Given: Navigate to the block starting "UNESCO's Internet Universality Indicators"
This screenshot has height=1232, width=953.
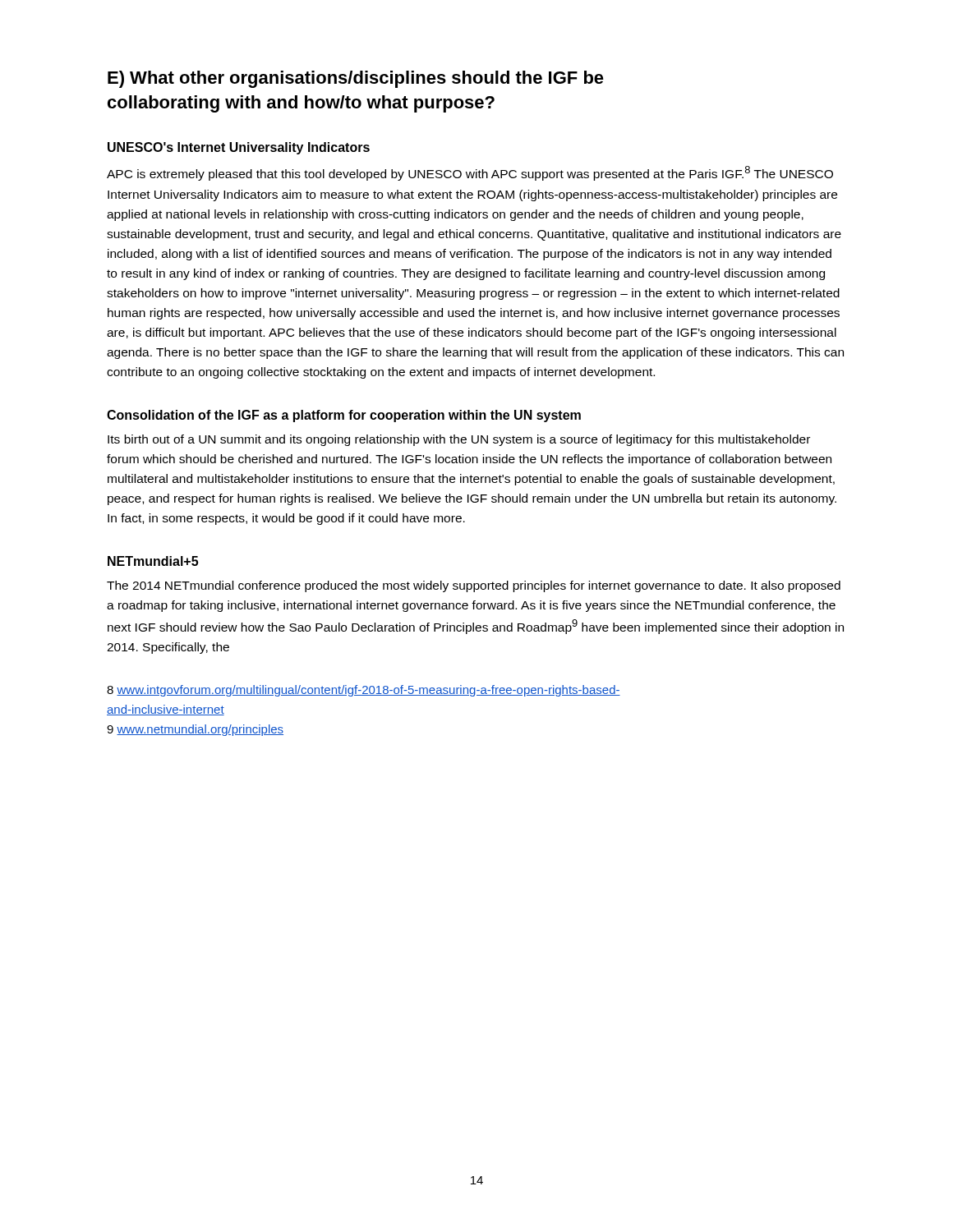Looking at the screenshot, I should (x=238, y=148).
